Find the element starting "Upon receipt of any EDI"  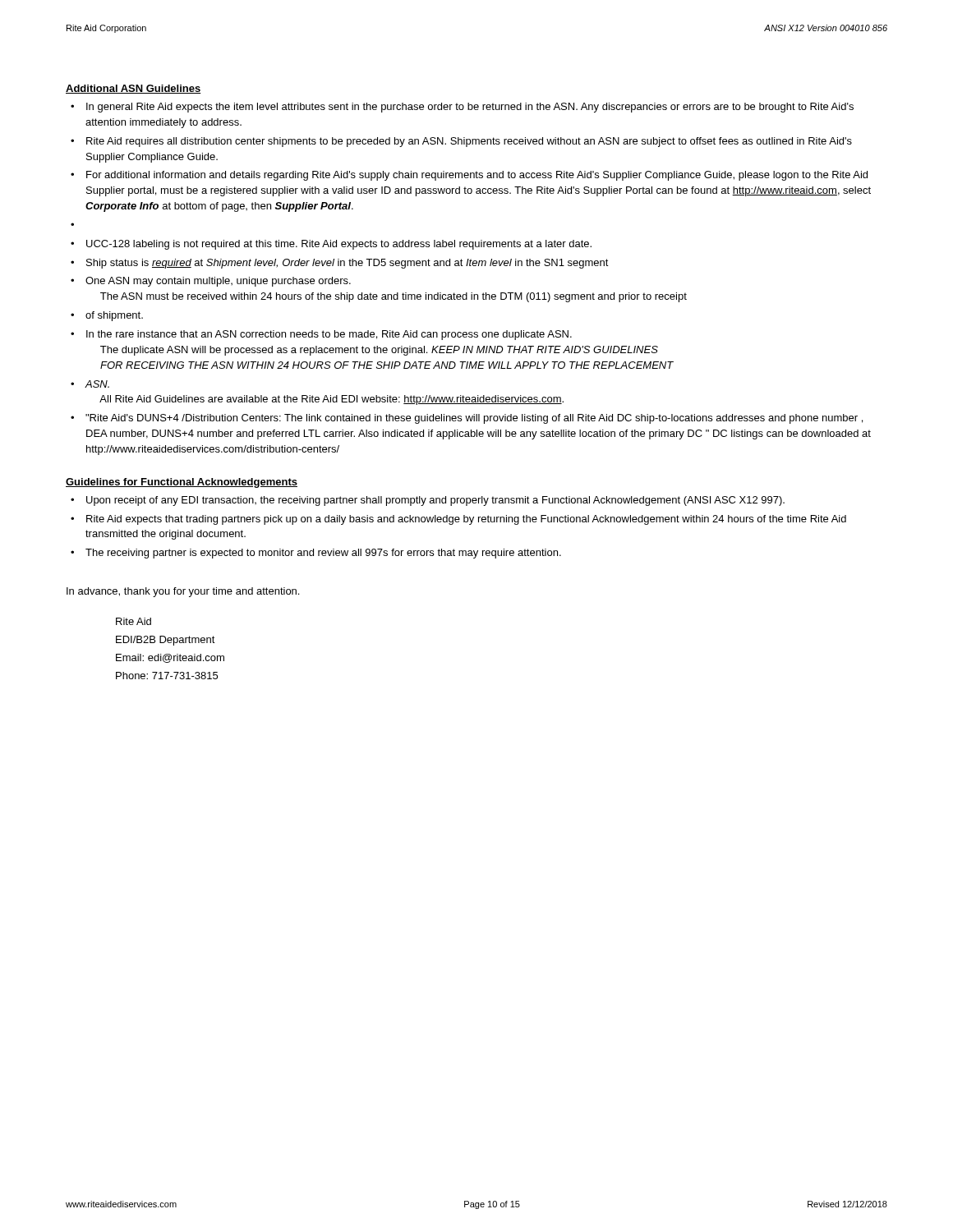[x=435, y=500]
